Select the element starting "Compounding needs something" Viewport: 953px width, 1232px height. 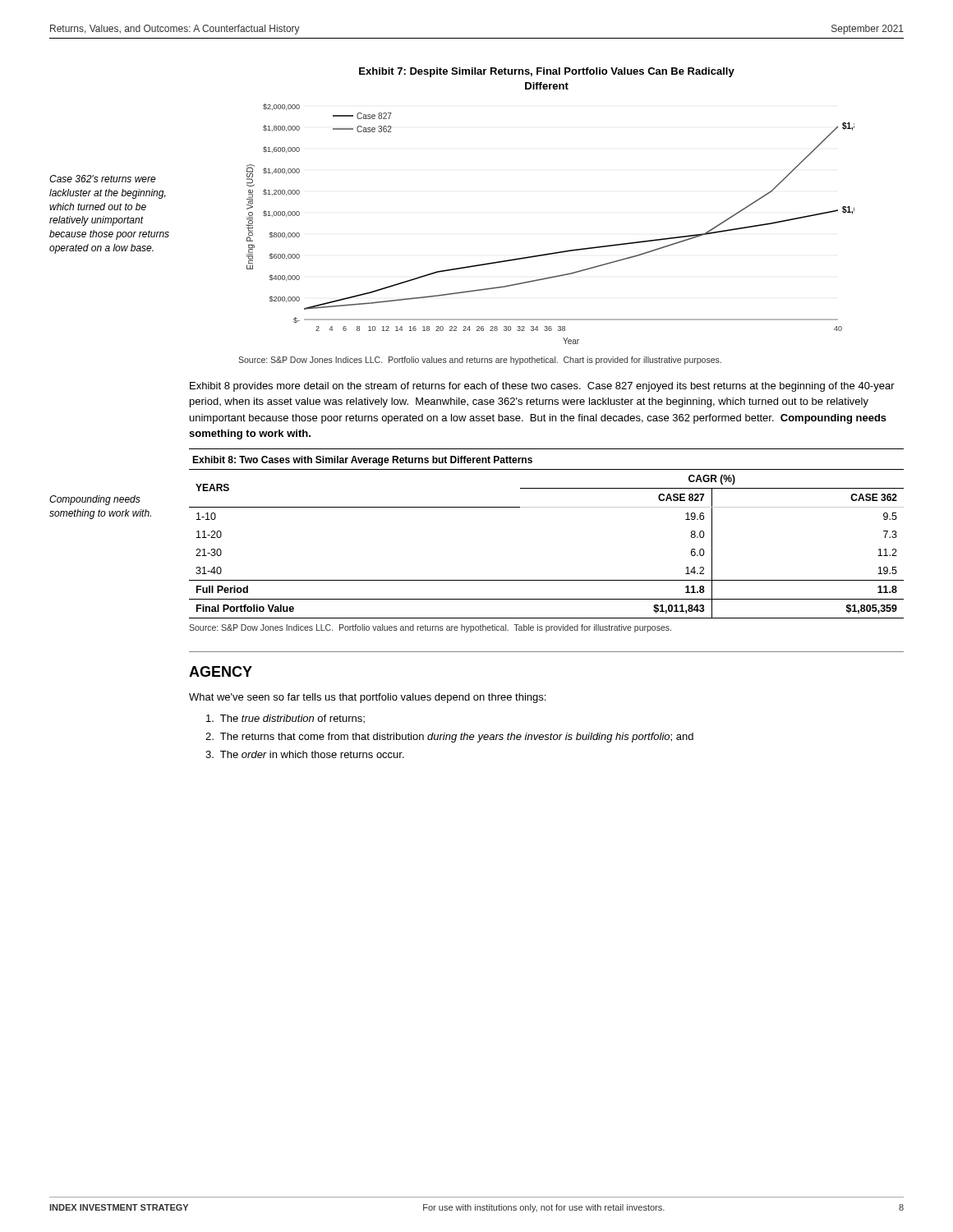pyautogui.click(x=101, y=506)
